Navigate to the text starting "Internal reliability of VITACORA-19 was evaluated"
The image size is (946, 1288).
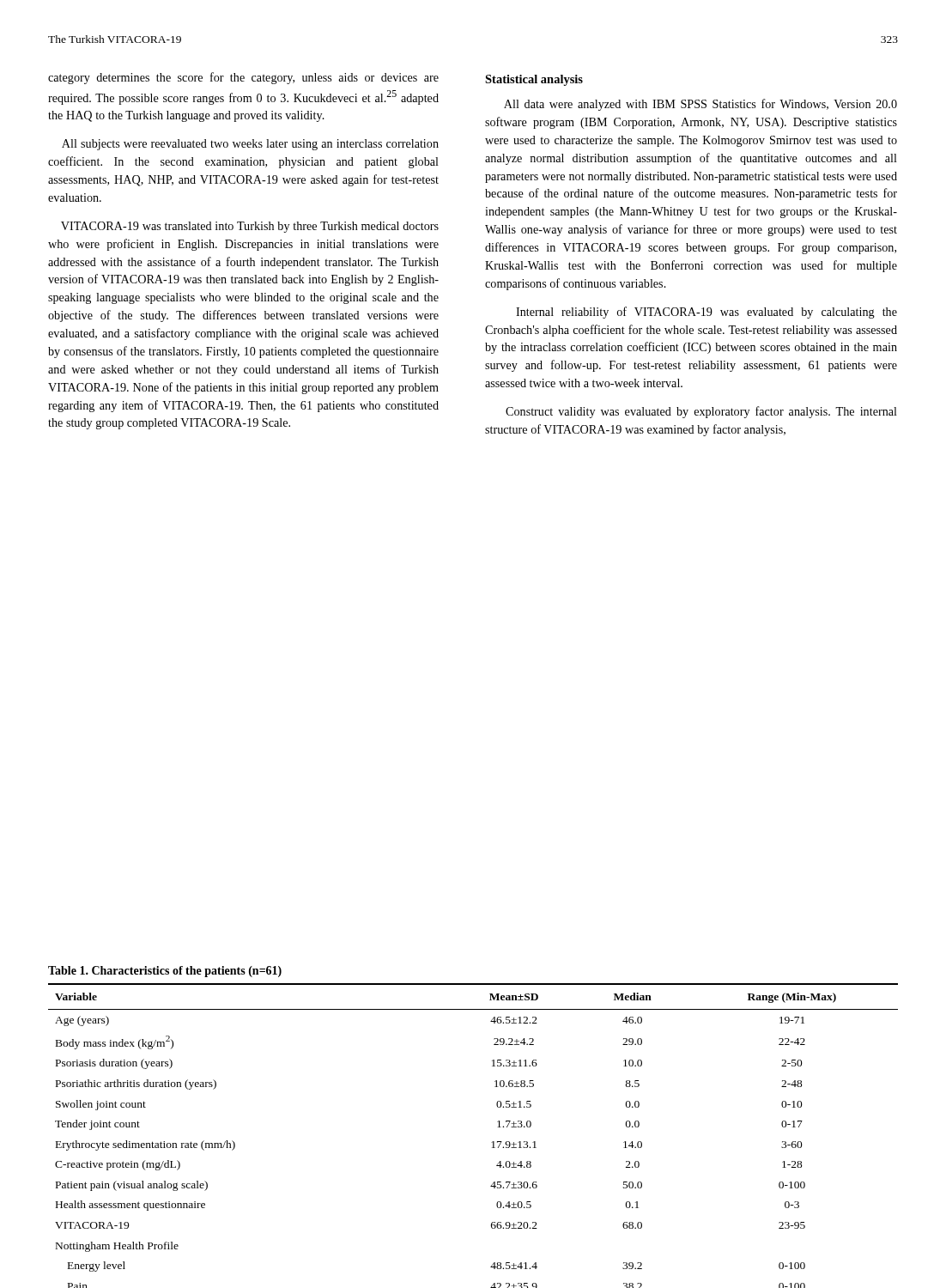click(x=691, y=347)
